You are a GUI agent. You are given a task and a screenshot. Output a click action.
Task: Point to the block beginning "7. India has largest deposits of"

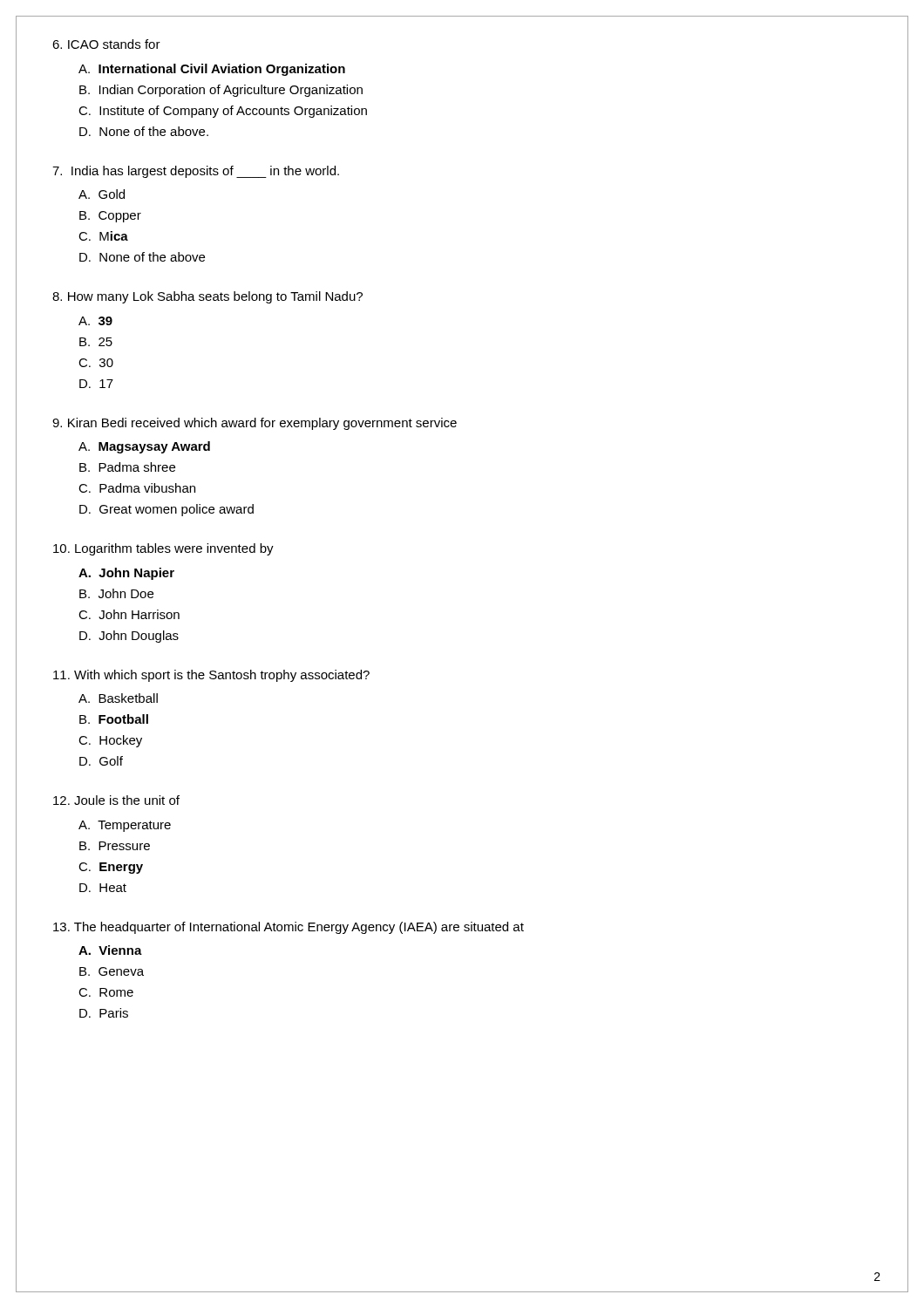click(196, 172)
